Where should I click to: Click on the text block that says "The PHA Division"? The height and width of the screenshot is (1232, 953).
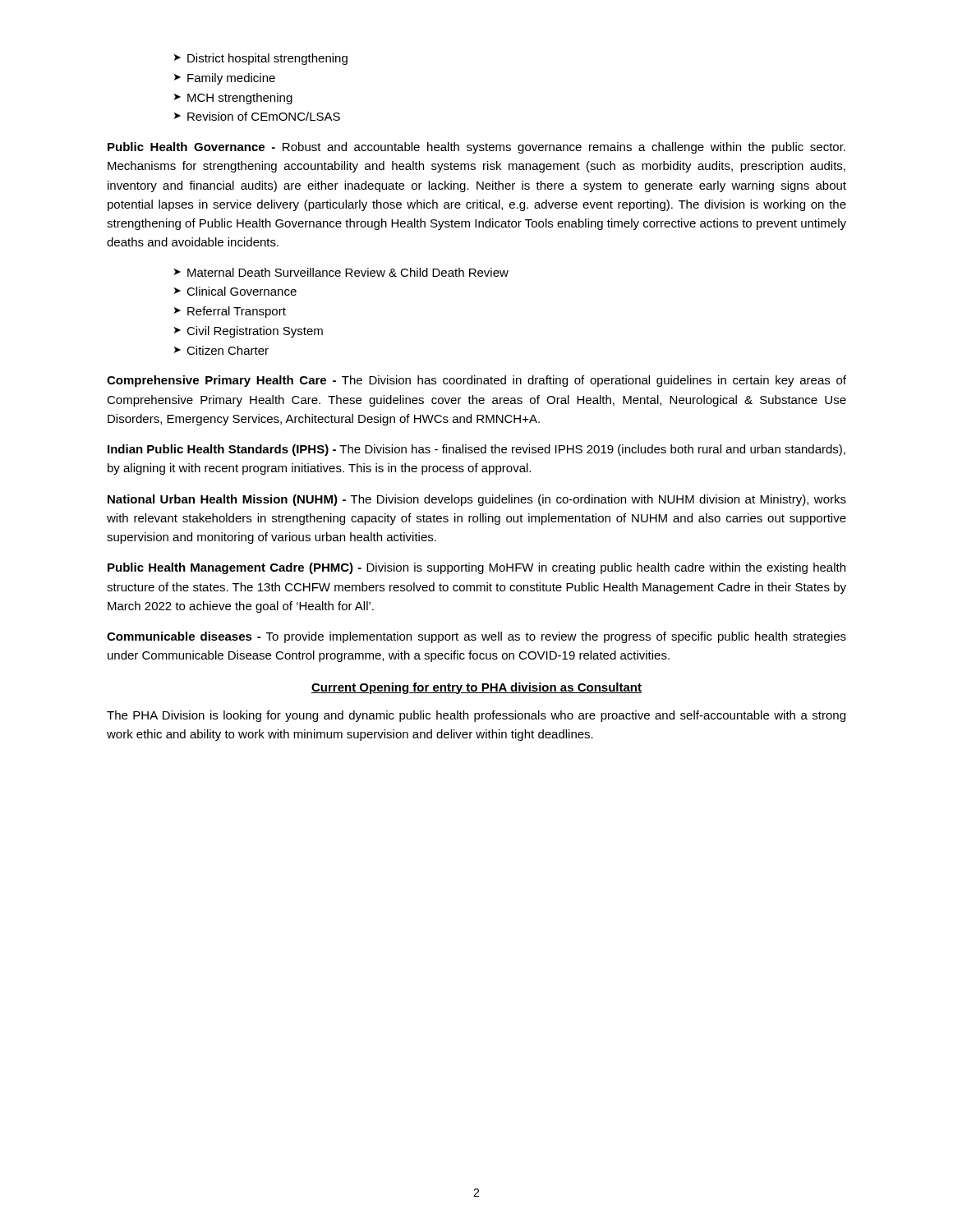point(476,724)
